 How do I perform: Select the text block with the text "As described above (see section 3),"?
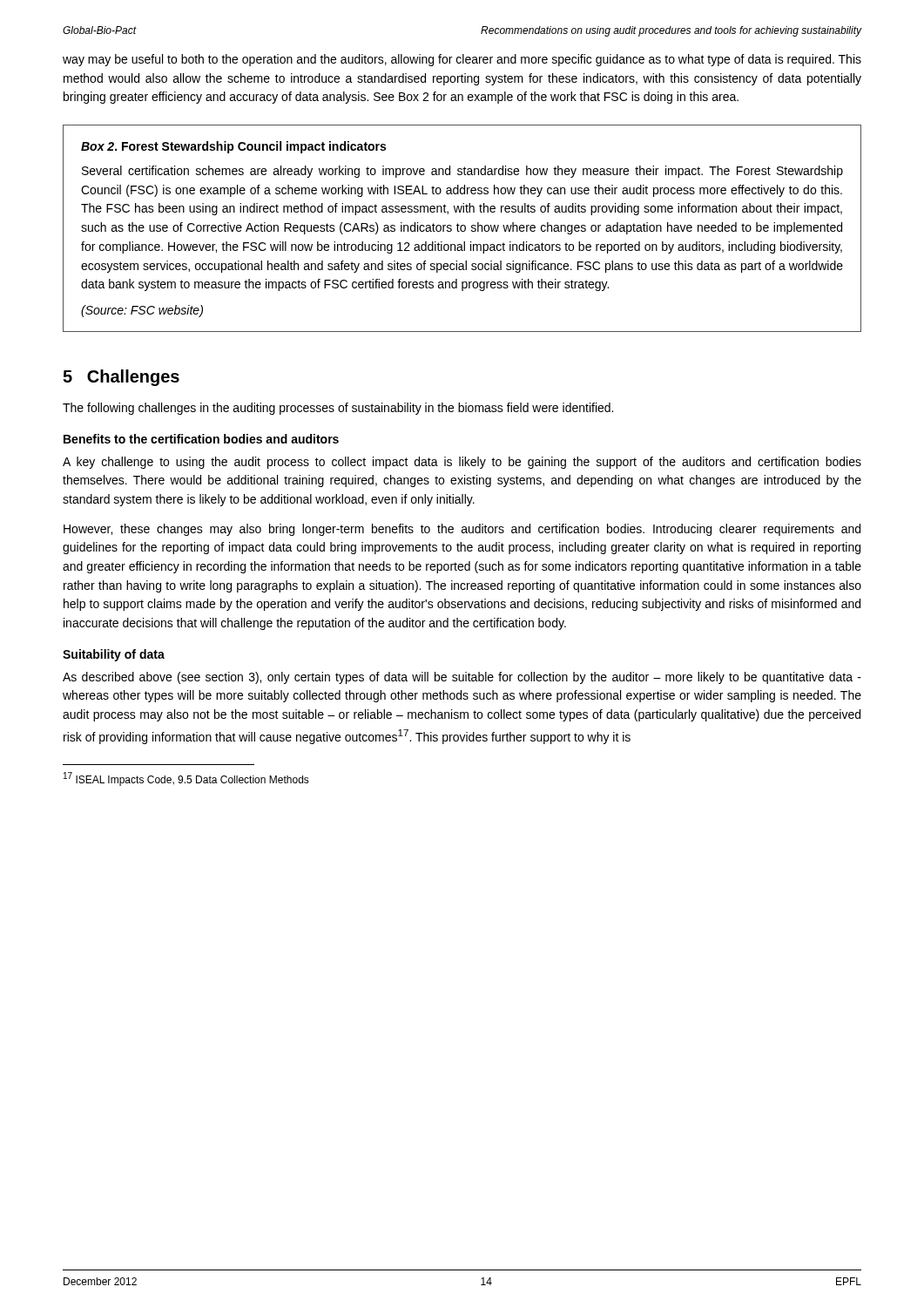coord(462,707)
